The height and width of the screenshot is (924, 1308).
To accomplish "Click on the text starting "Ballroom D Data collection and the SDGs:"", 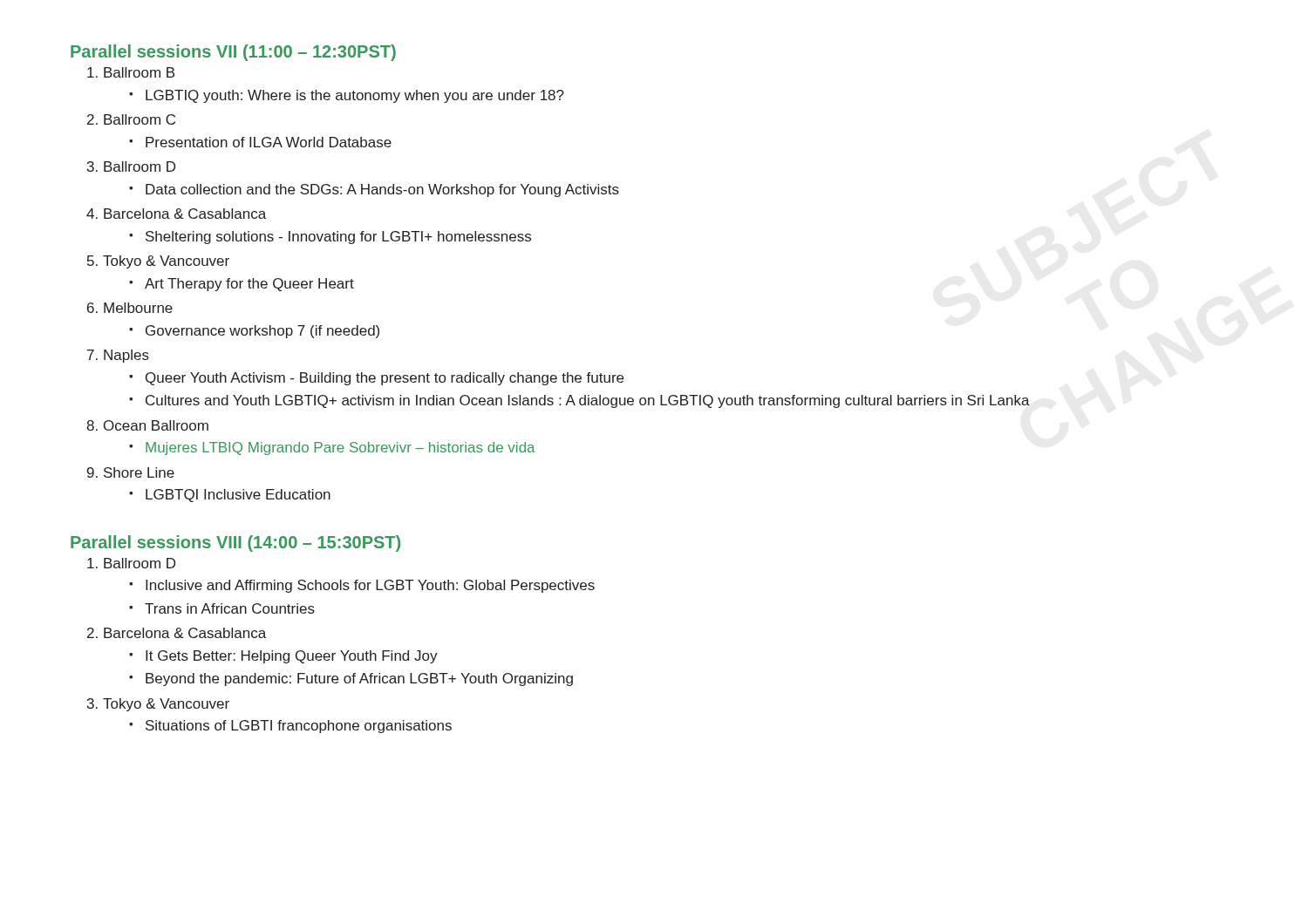I will [x=140, y=166].
